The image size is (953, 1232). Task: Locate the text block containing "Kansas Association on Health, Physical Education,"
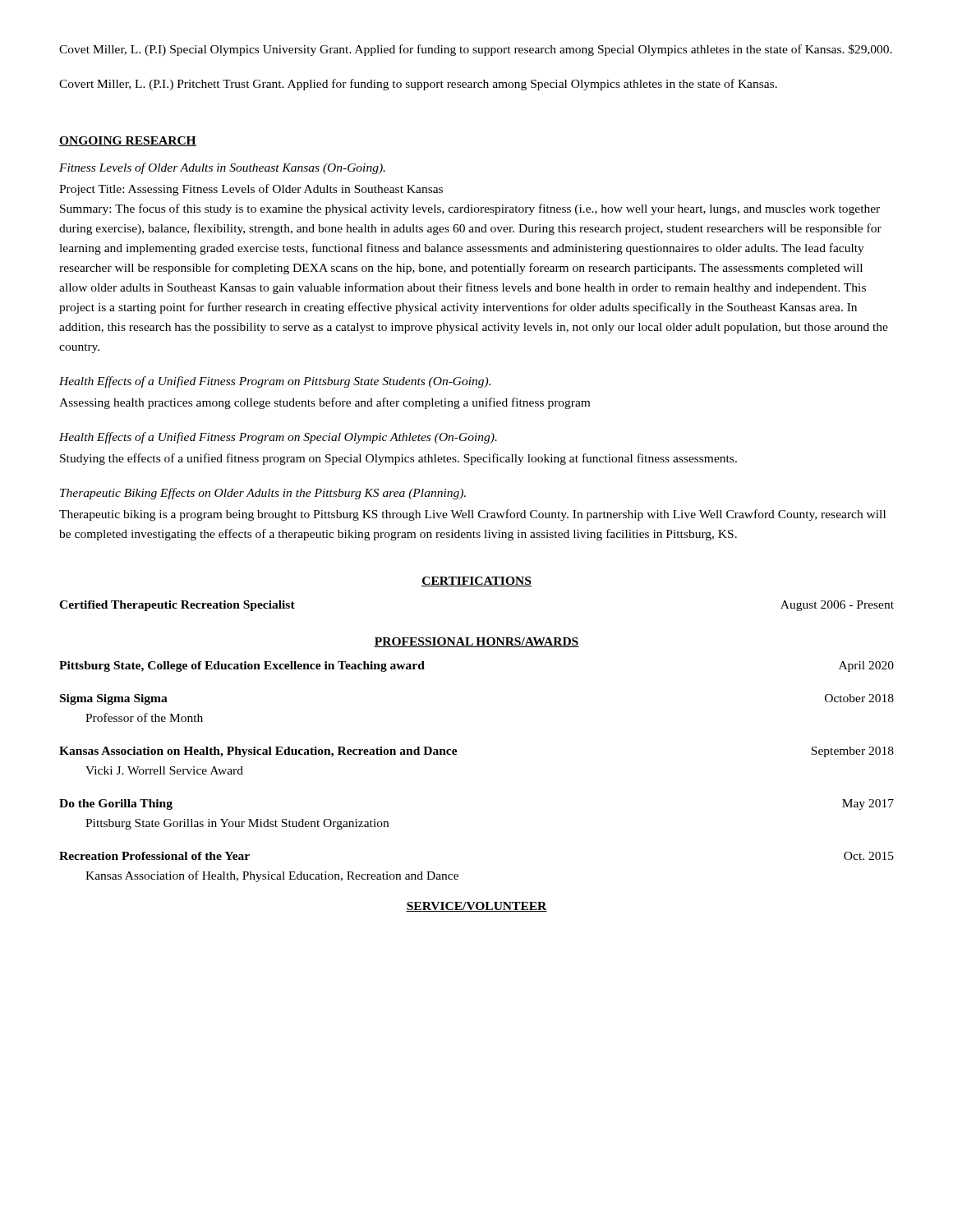pos(257,752)
